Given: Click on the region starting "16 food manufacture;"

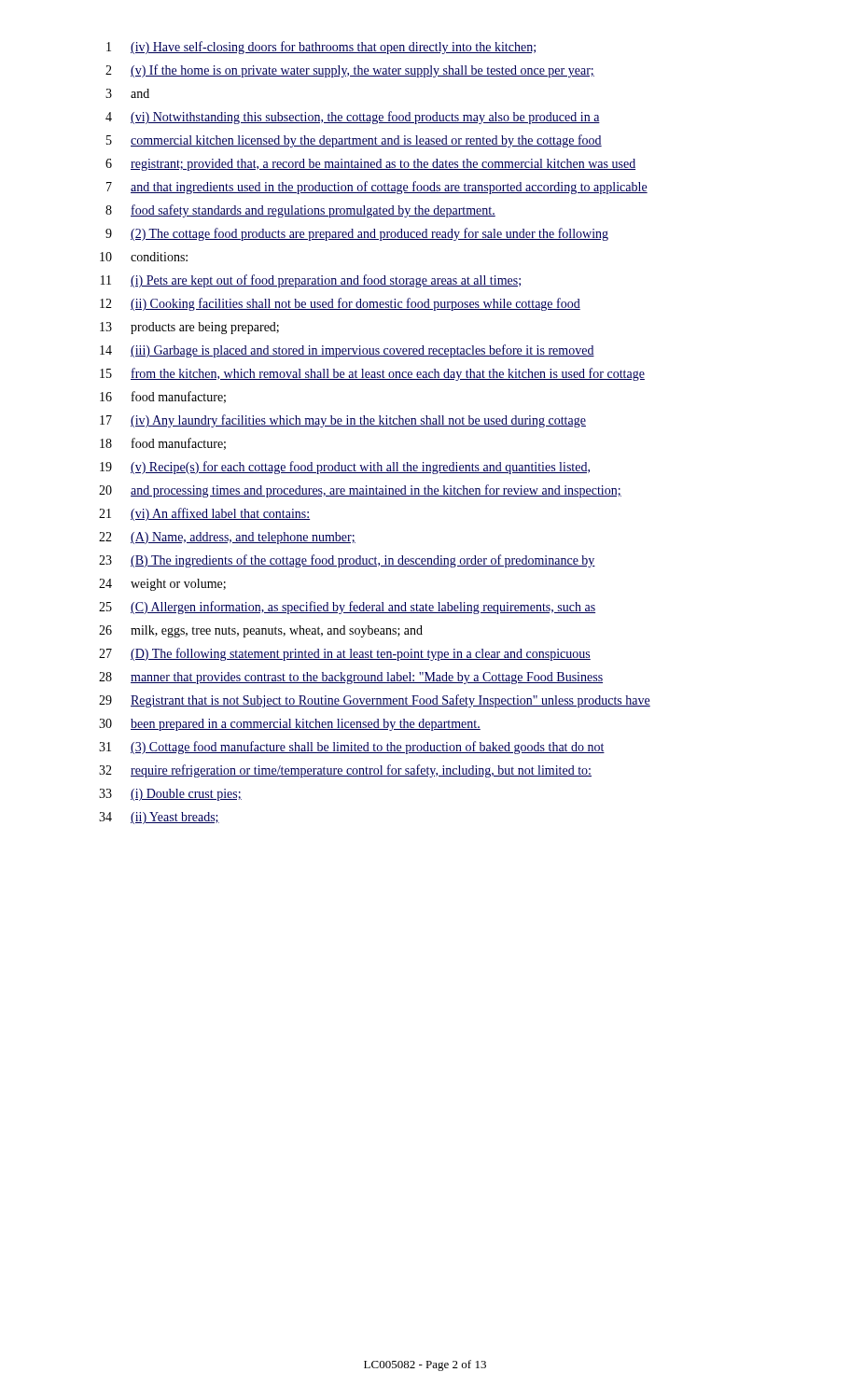Looking at the screenshot, I should point(163,397).
